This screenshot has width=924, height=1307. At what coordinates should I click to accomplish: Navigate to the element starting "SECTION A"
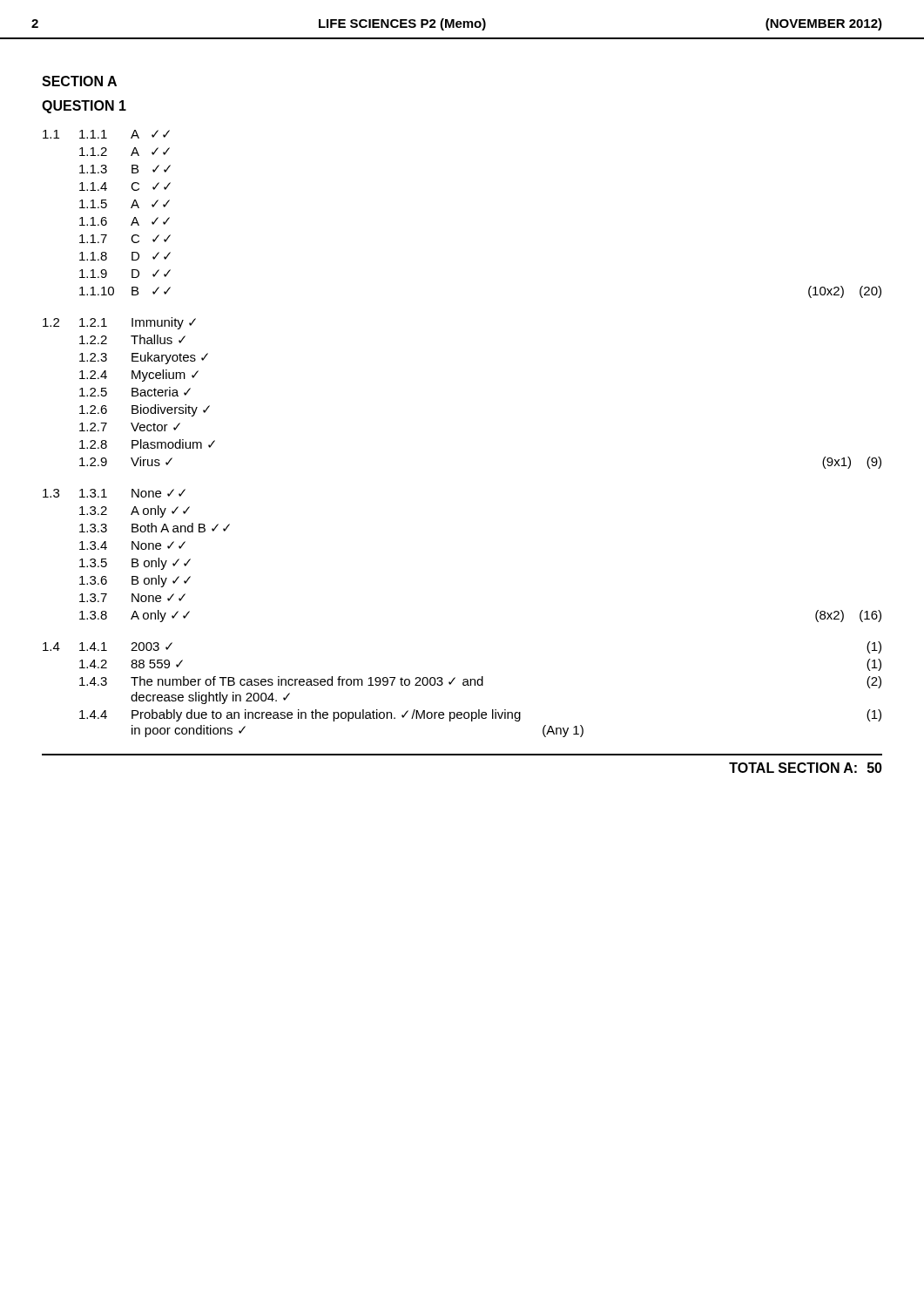click(79, 81)
